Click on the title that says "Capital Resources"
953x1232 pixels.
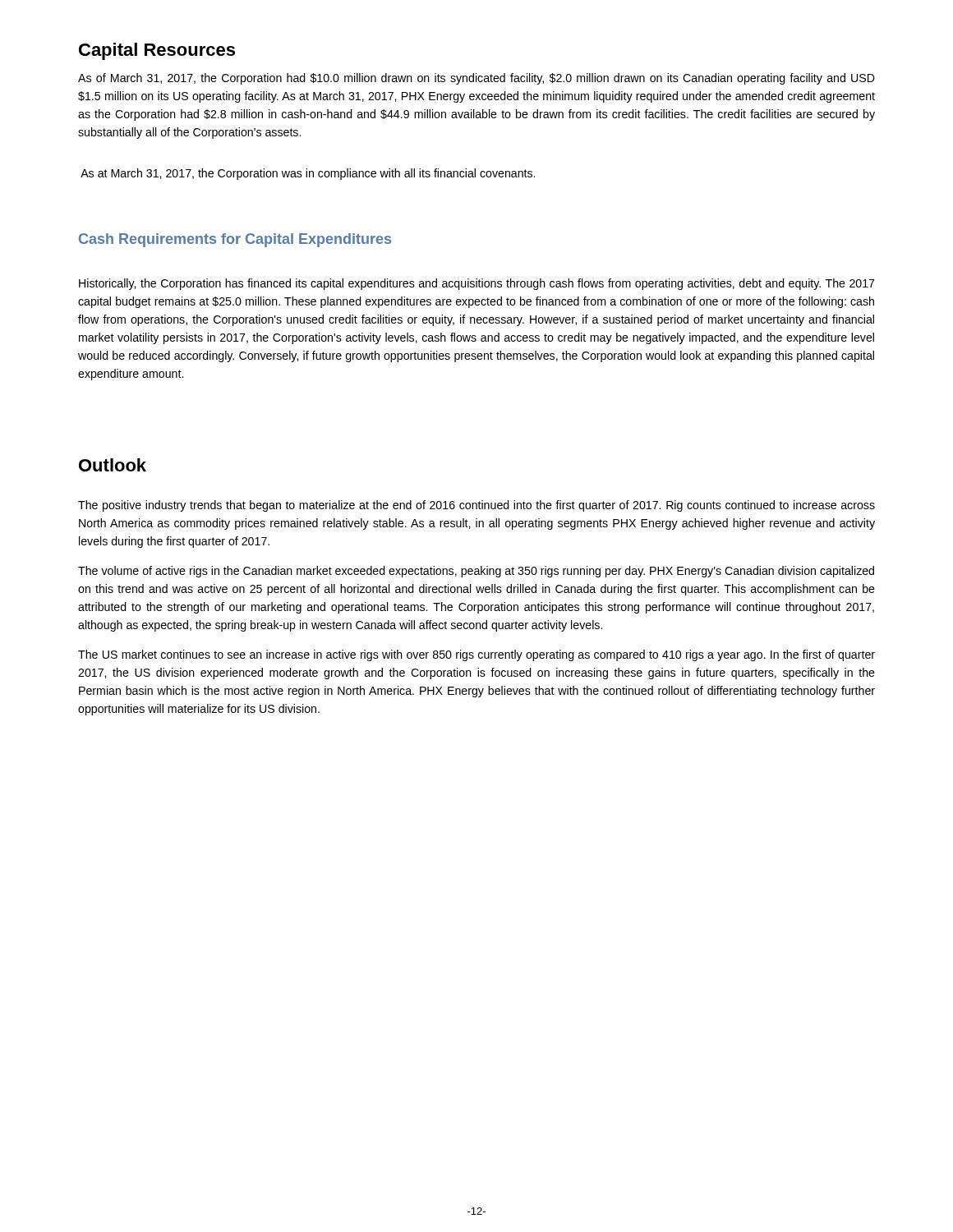coord(157,50)
